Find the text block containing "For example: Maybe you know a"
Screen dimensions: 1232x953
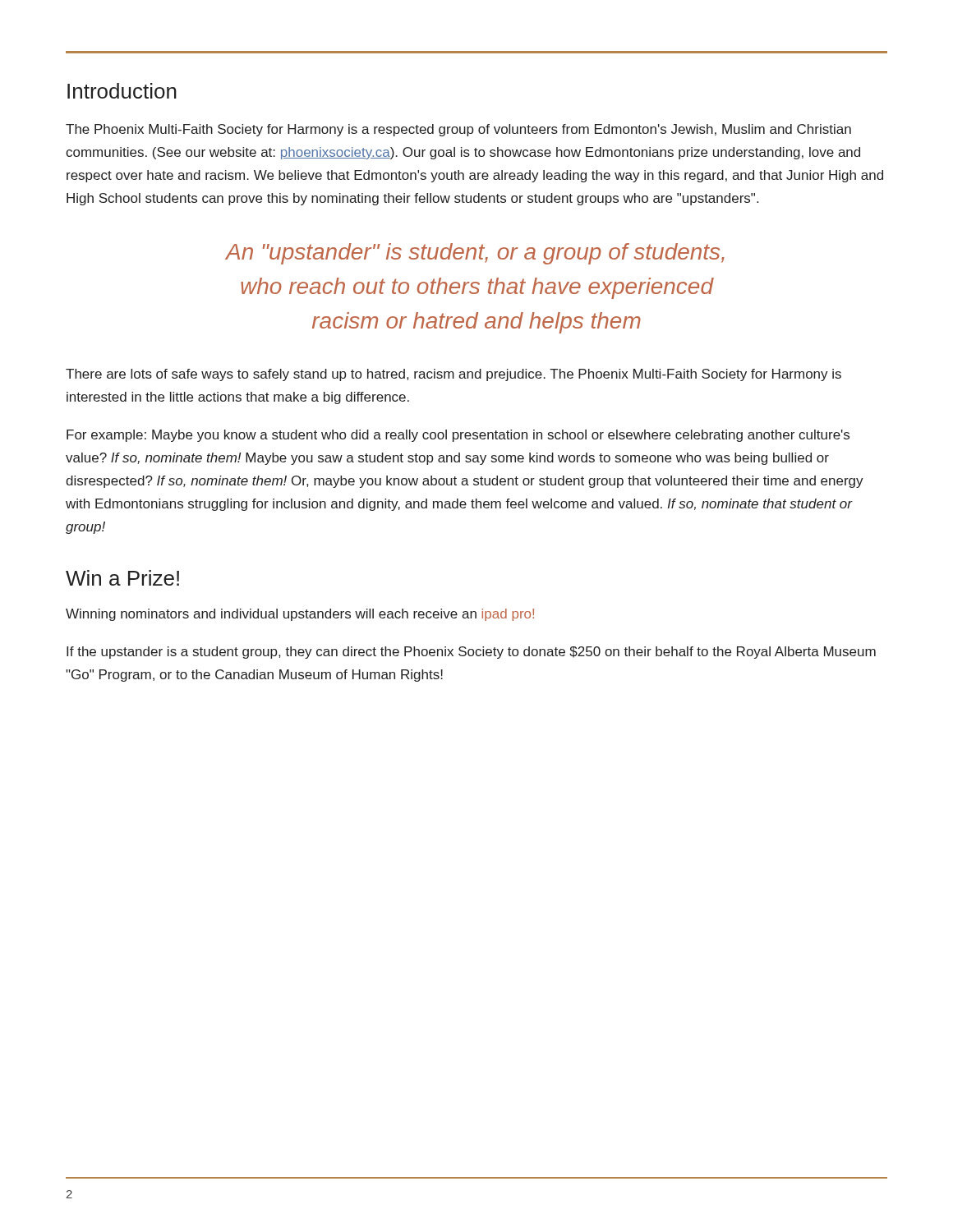click(476, 482)
